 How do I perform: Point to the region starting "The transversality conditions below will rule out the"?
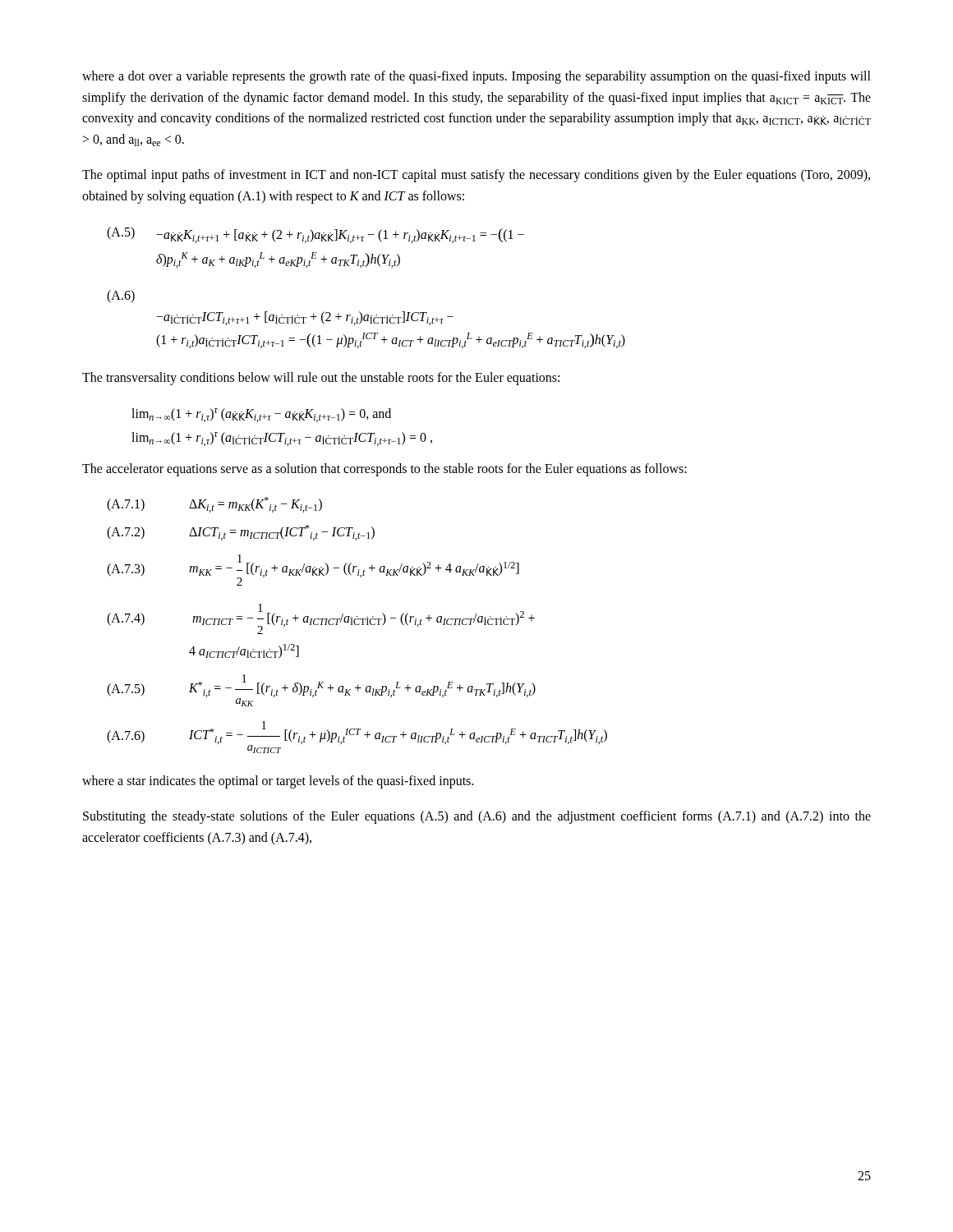pos(321,377)
